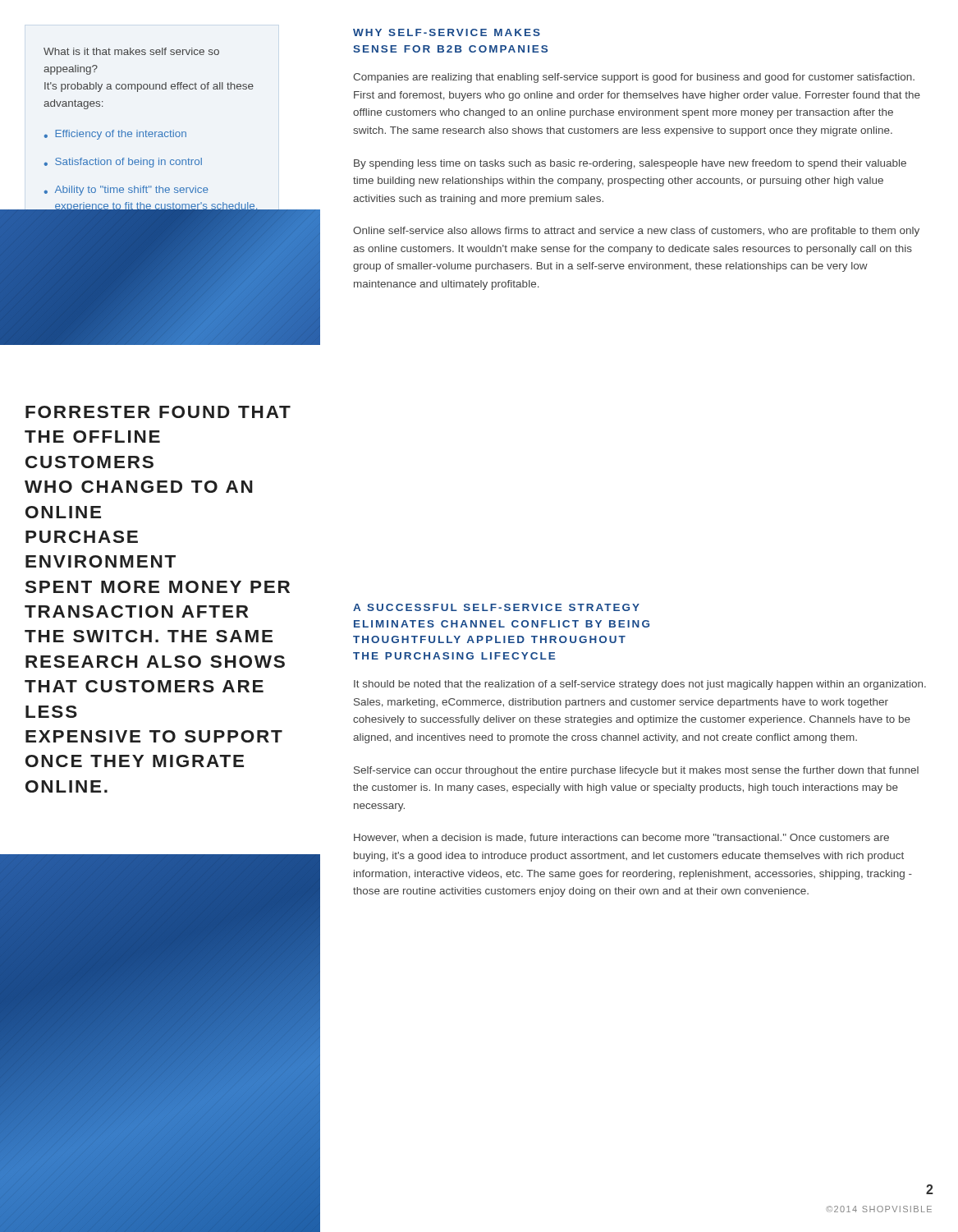
Task: Select the text block that says "Online self-service also allows firms"
Action: 636,257
